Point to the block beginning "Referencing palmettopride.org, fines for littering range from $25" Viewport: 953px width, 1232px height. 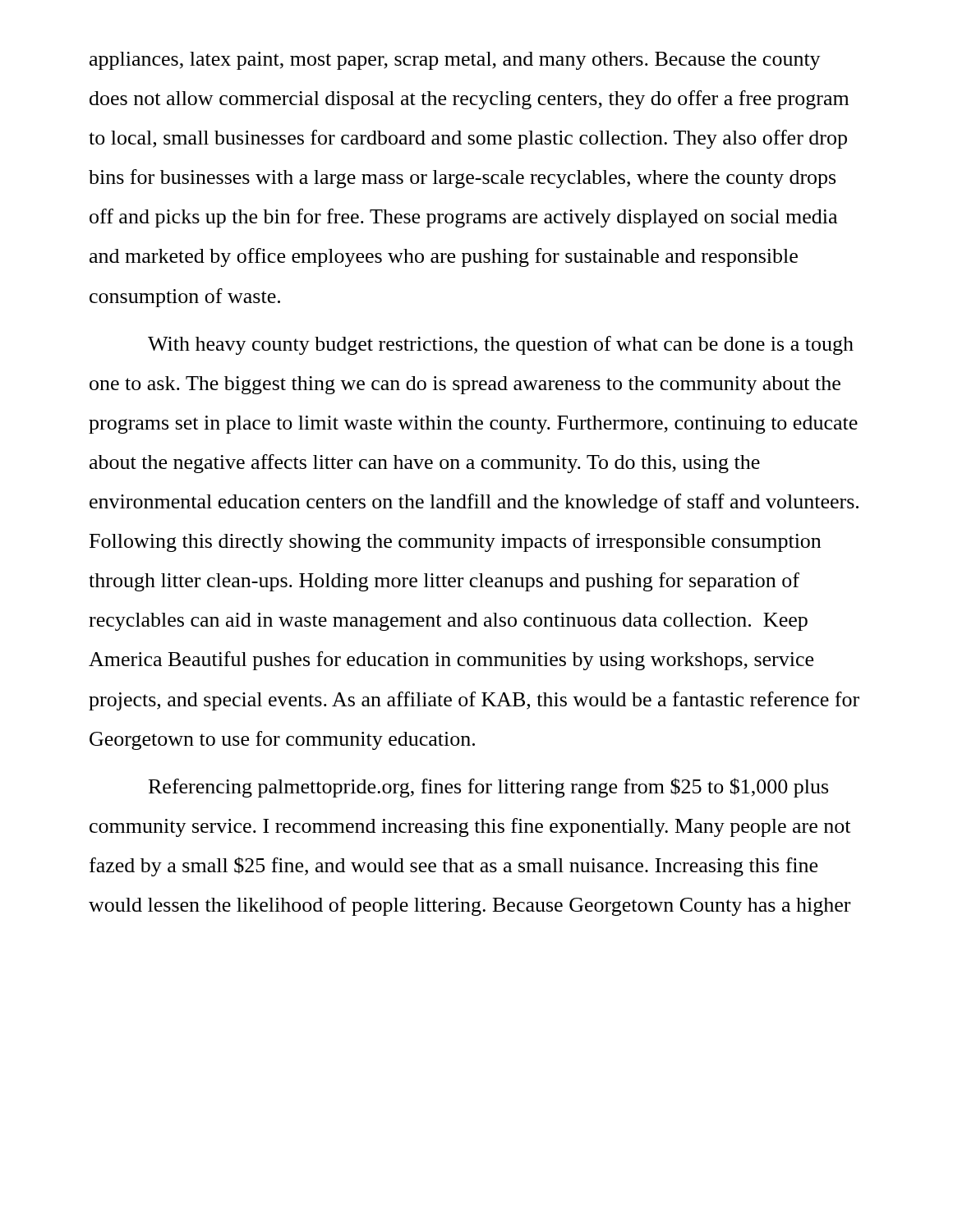tap(470, 845)
